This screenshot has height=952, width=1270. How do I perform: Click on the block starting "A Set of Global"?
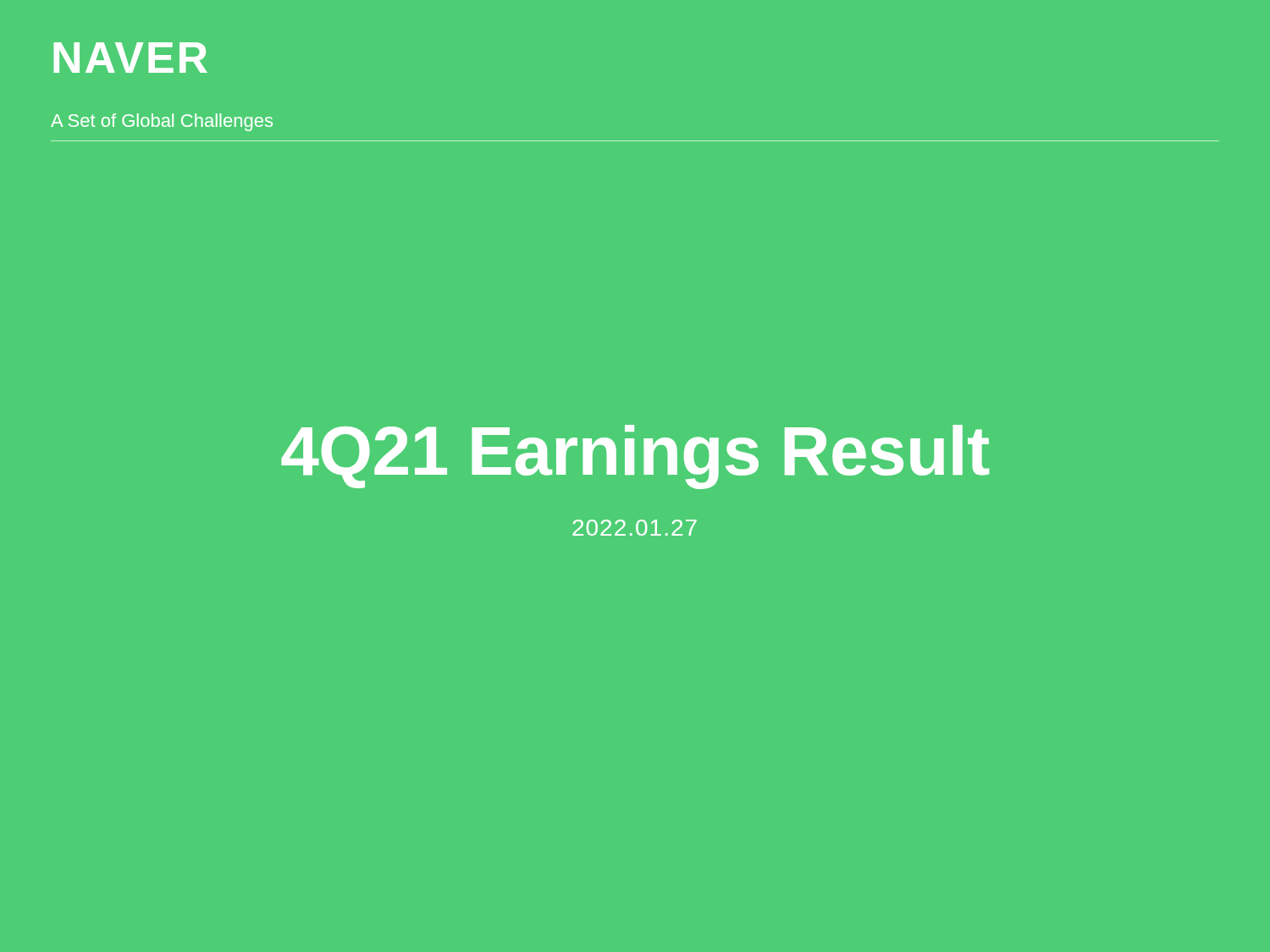click(x=162, y=122)
